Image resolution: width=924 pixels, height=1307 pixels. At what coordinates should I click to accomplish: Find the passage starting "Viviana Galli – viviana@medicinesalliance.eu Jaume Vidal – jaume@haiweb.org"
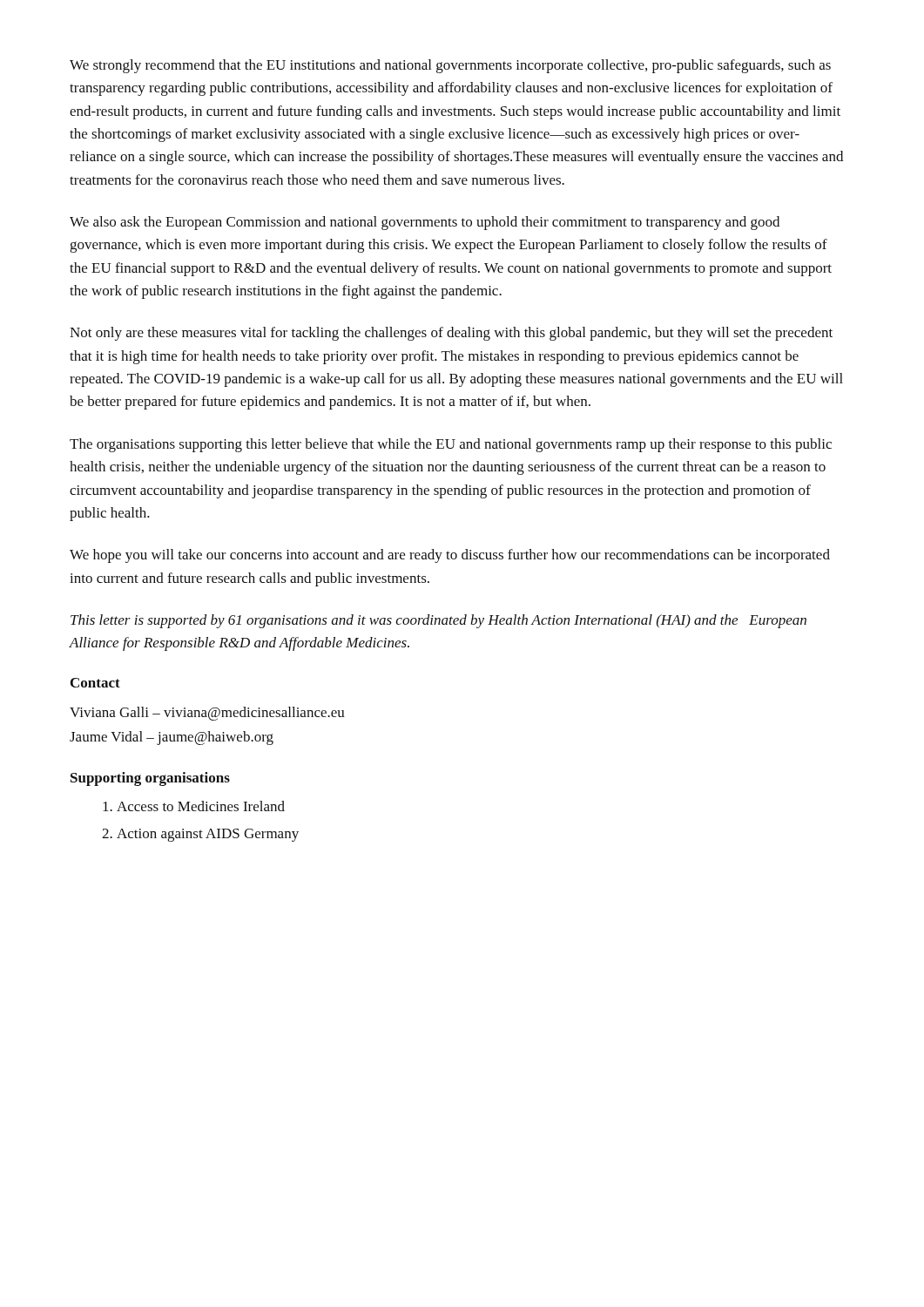pos(207,725)
